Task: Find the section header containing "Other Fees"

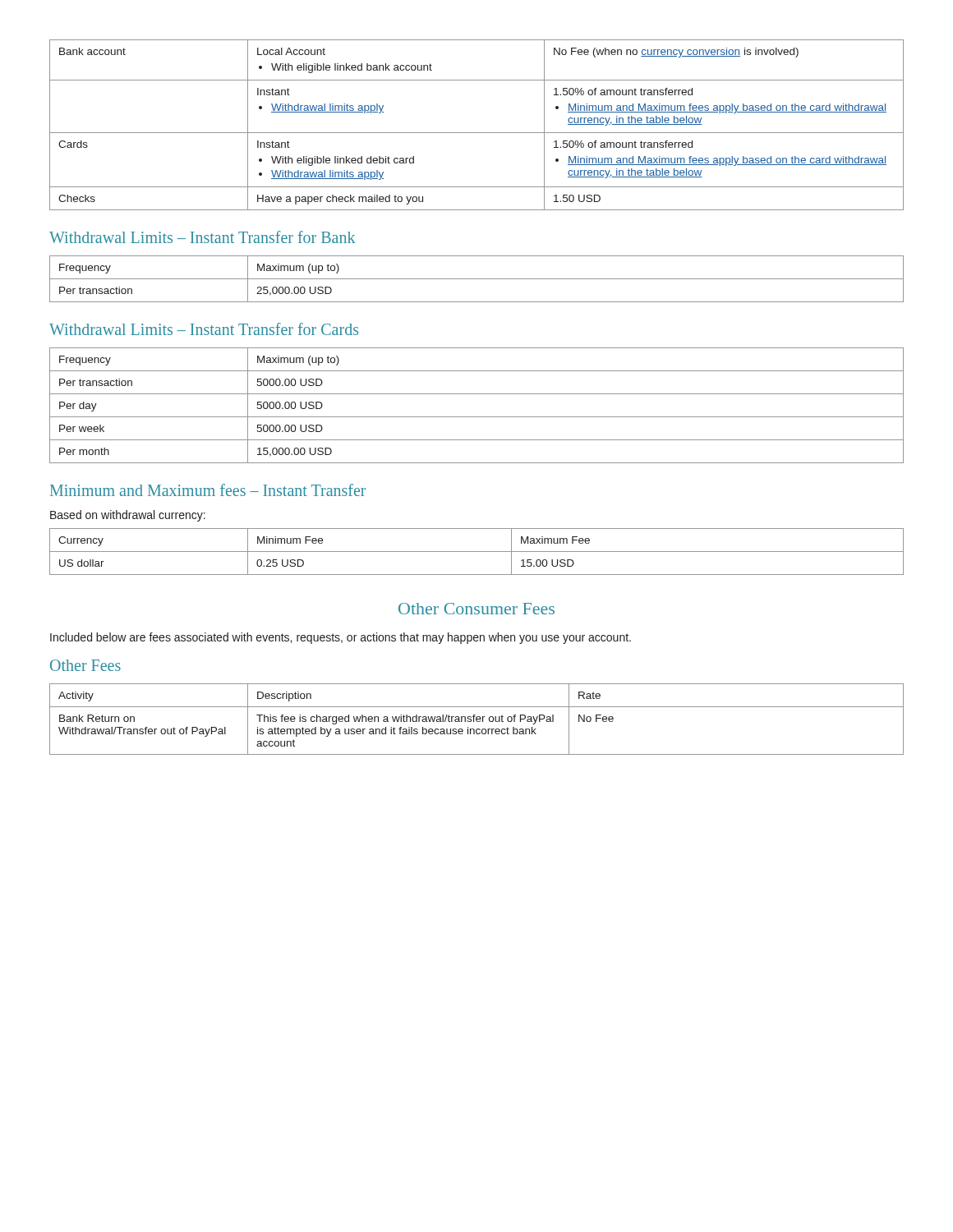Action: (x=85, y=665)
